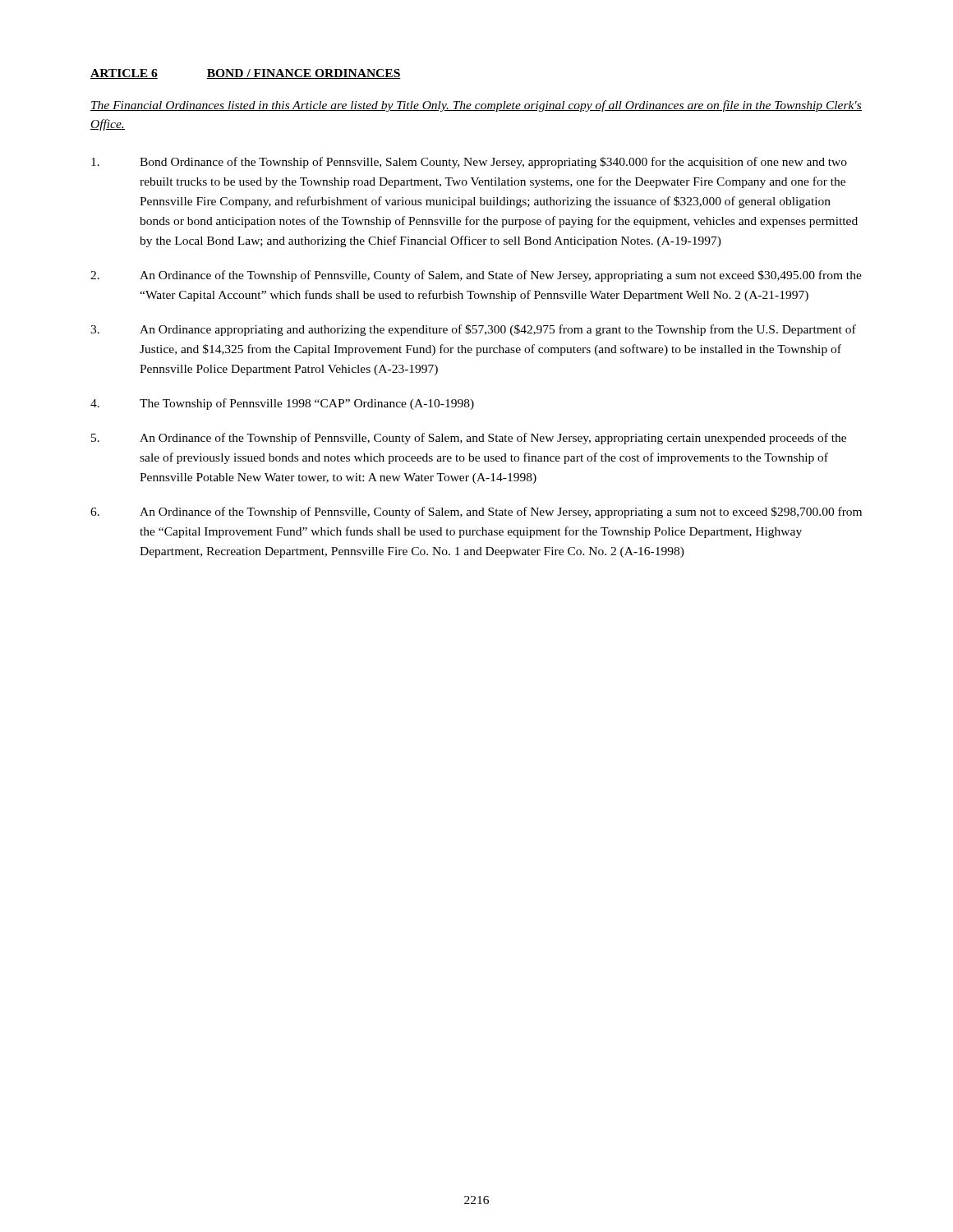Screen dimensions: 1232x953
Task: Locate the block of text that opens with "Bond Ordinance of the Township of Pennsville, Salem"
Action: coord(476,201)
